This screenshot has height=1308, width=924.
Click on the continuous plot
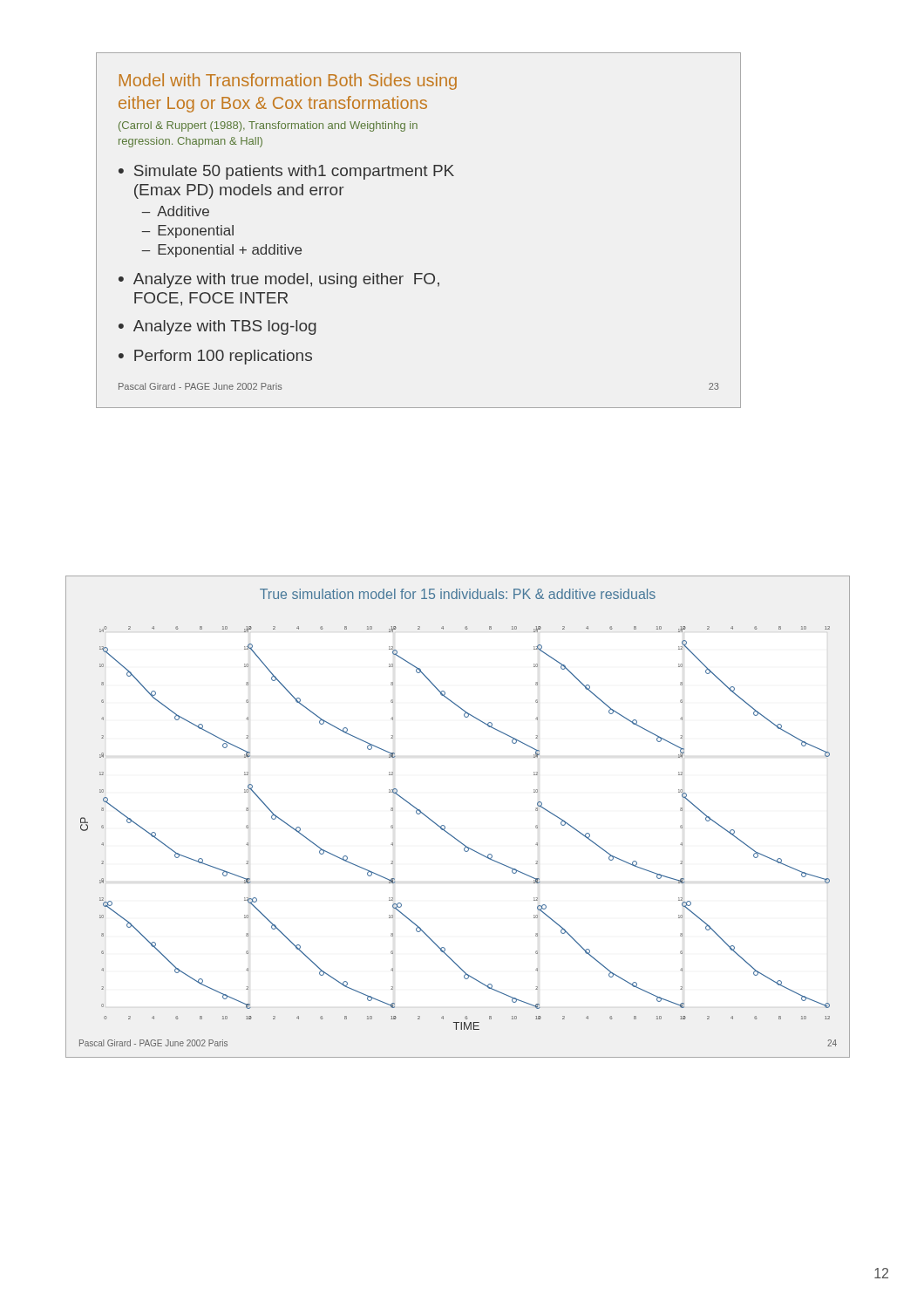[x=458, y=817]
